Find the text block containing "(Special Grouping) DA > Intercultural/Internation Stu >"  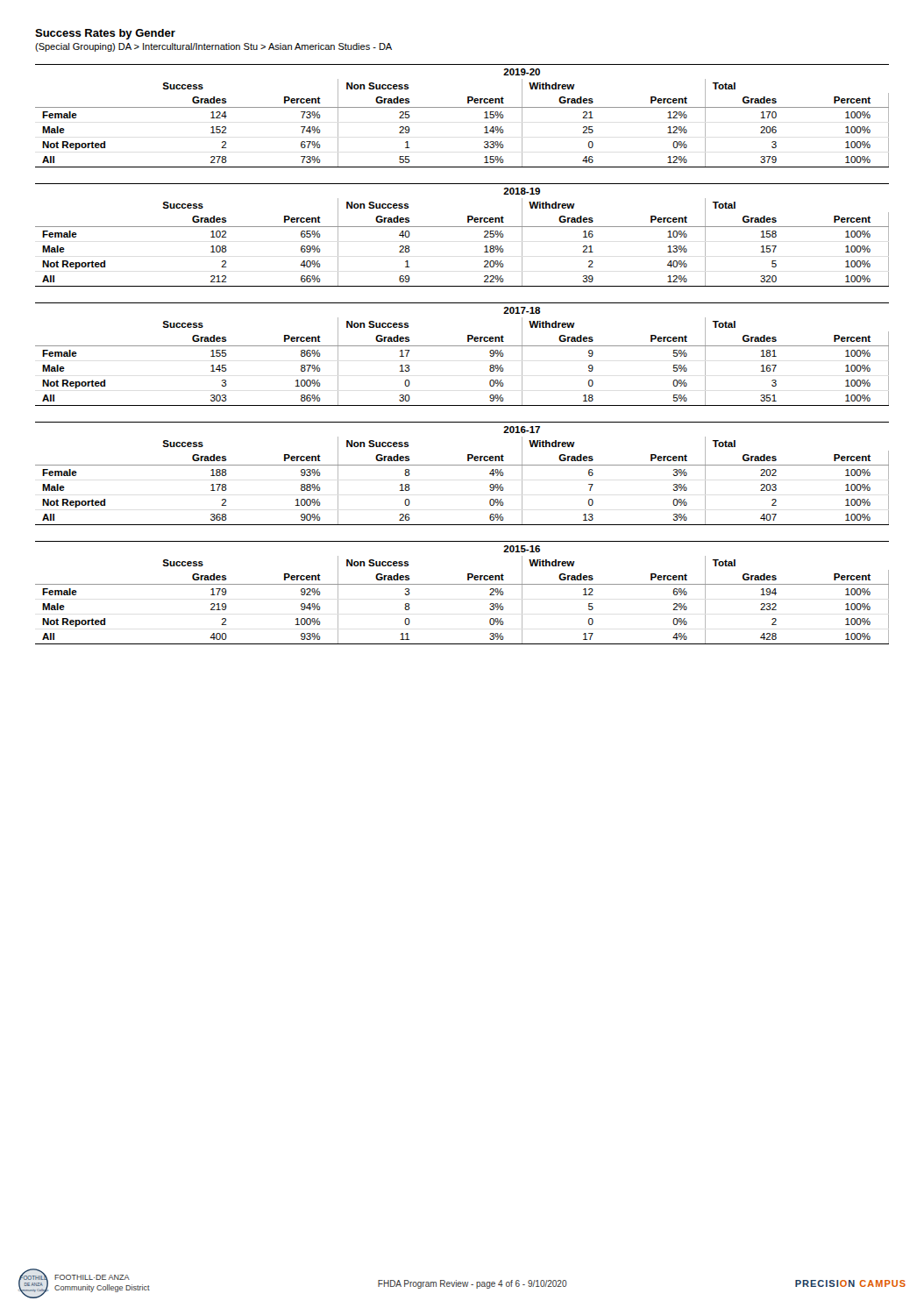[214, 46]
